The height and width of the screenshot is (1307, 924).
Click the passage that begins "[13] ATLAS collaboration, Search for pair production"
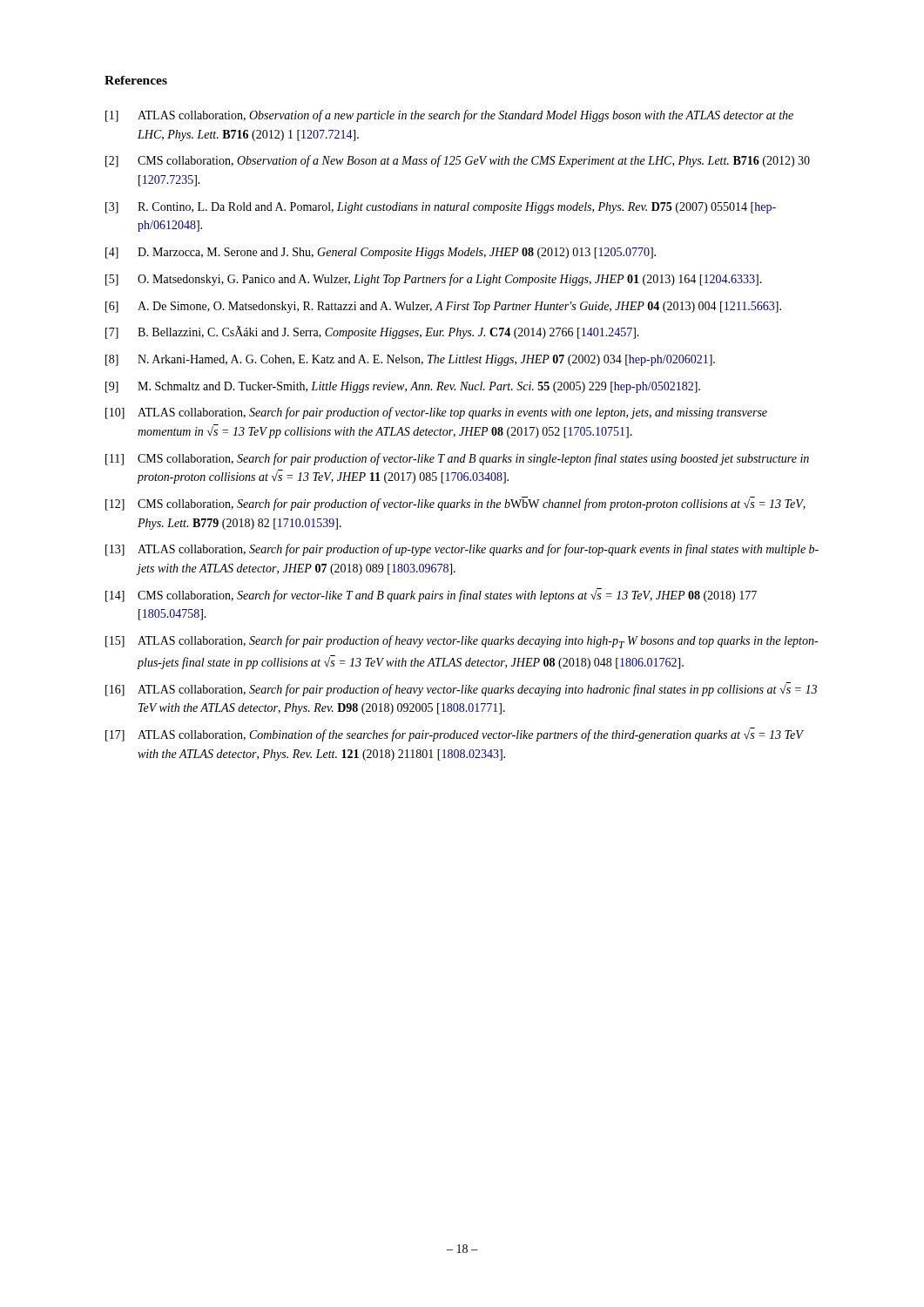coord(462,559)
